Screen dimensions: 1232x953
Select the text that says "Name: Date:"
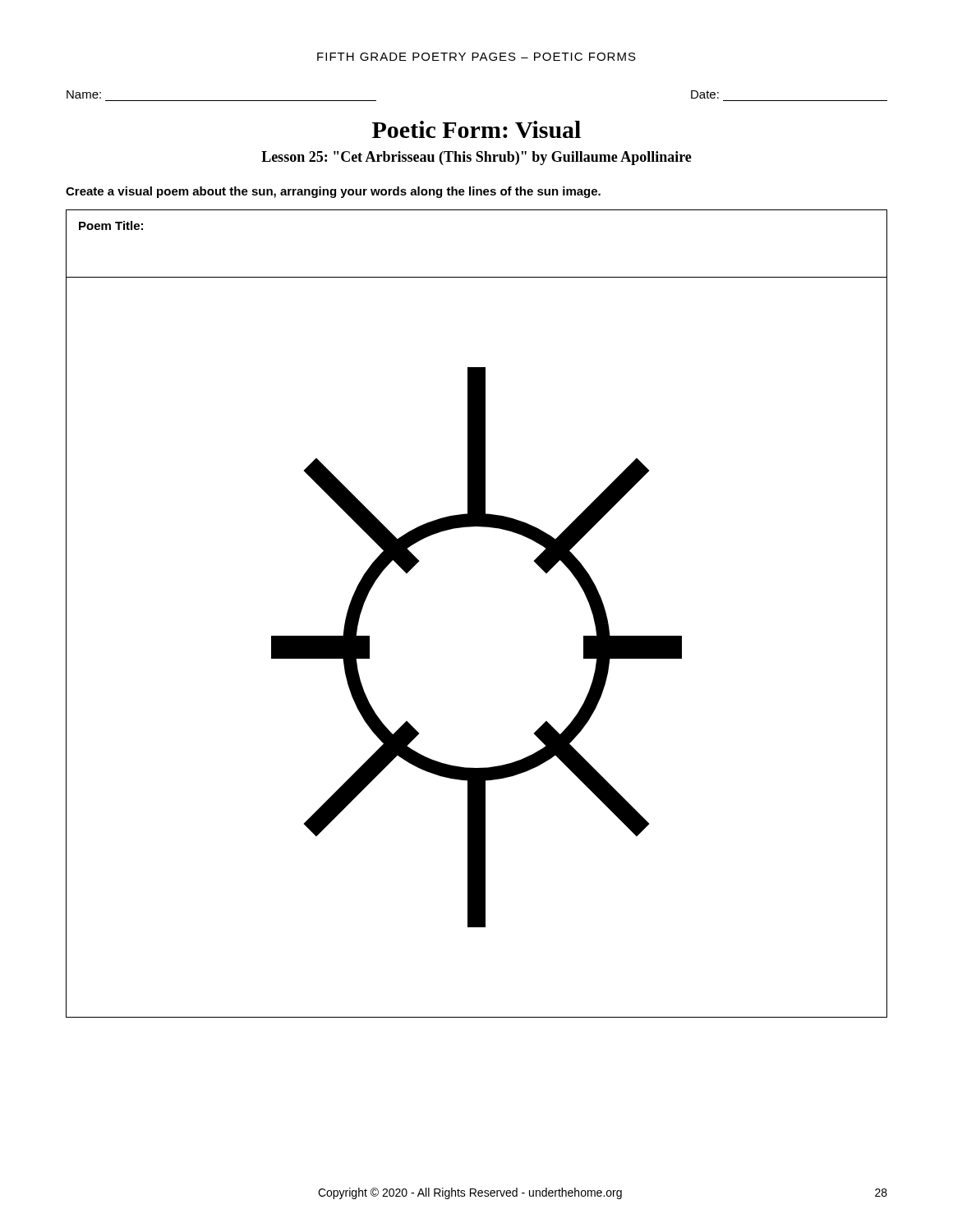click(x=87, y=94)
